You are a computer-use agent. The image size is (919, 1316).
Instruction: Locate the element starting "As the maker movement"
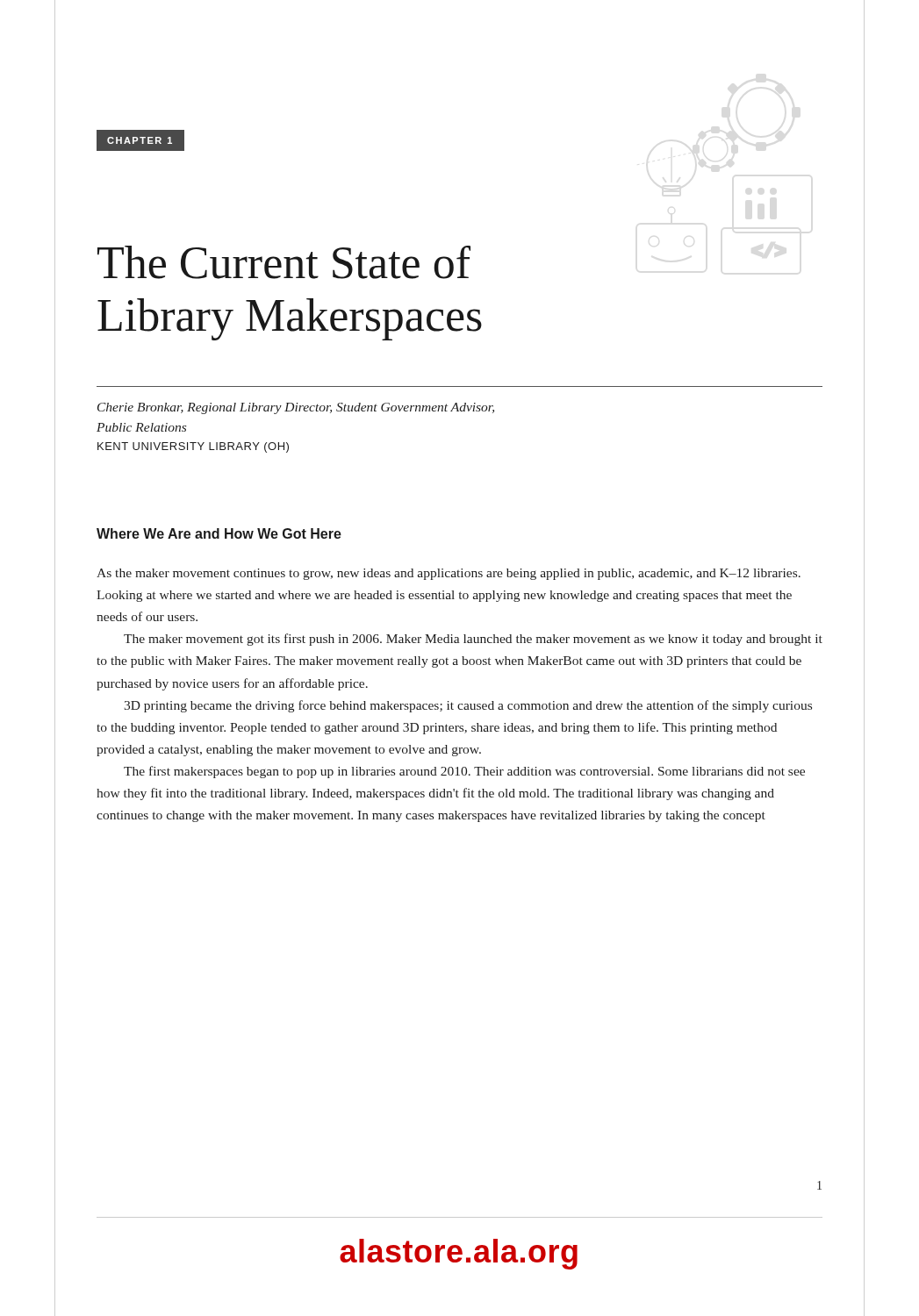tap(460, 694)
